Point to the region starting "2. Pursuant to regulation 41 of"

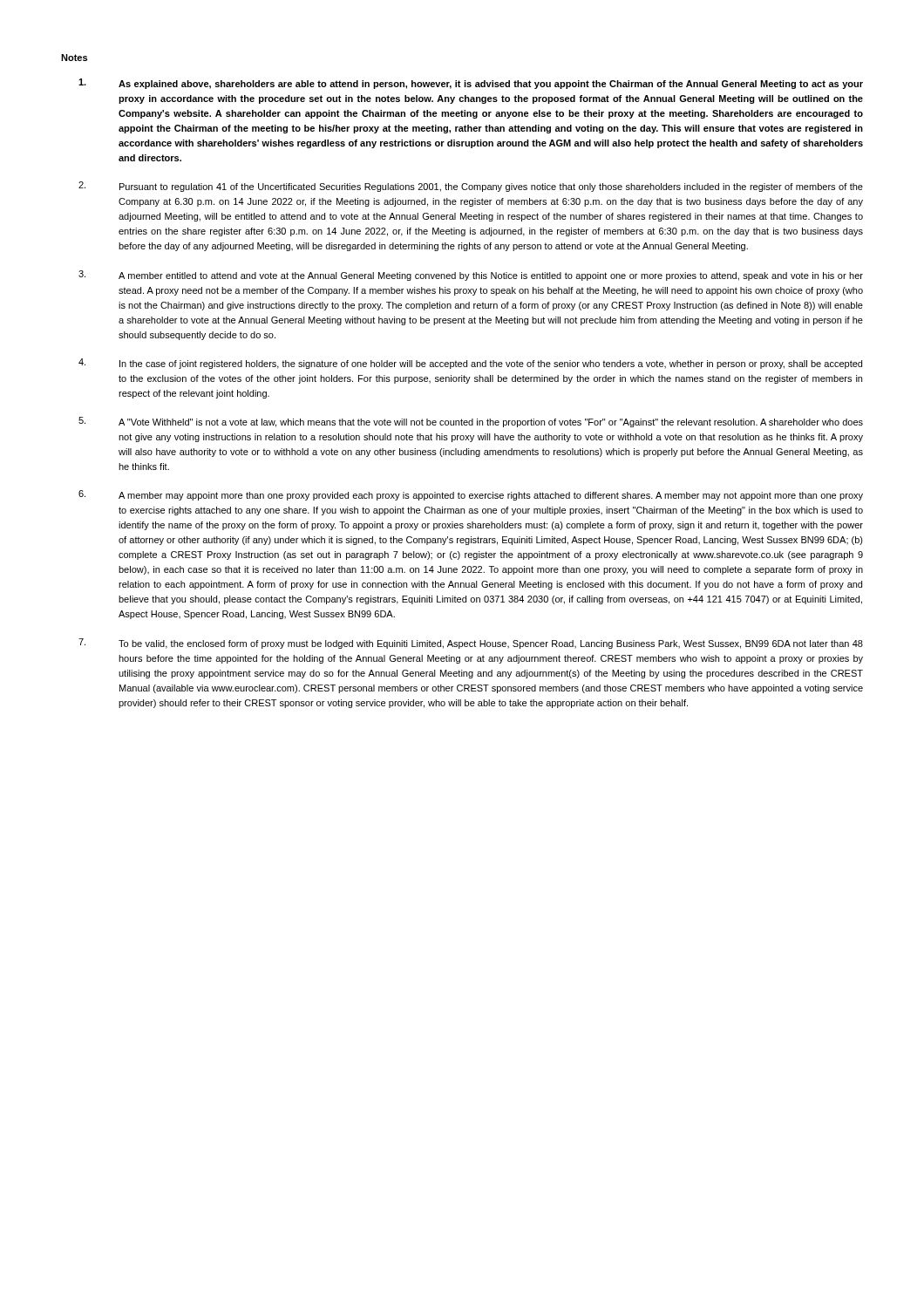point(462,217)
